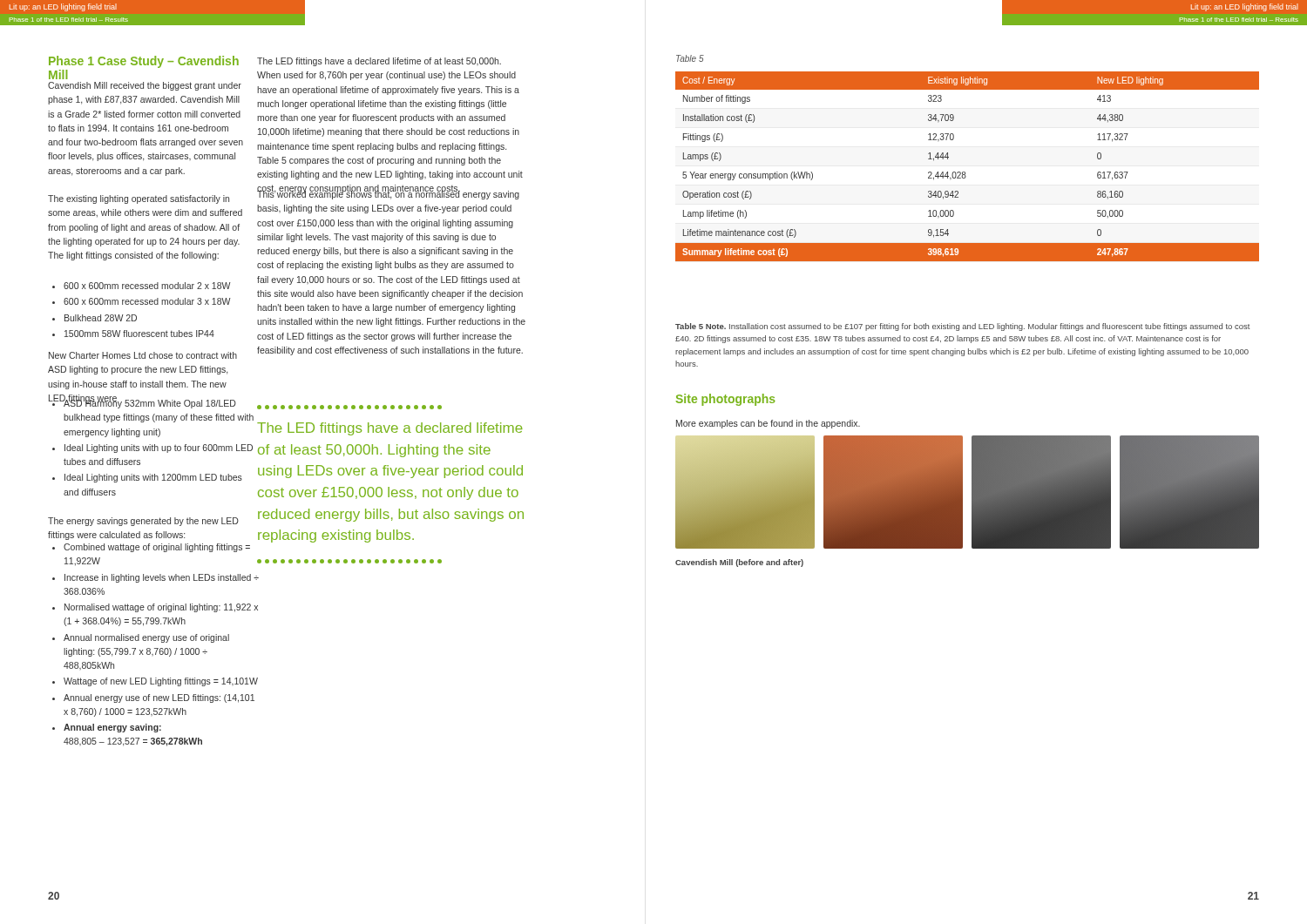Find the photo
Screen dimensions: 924x1307
point(967,492)
